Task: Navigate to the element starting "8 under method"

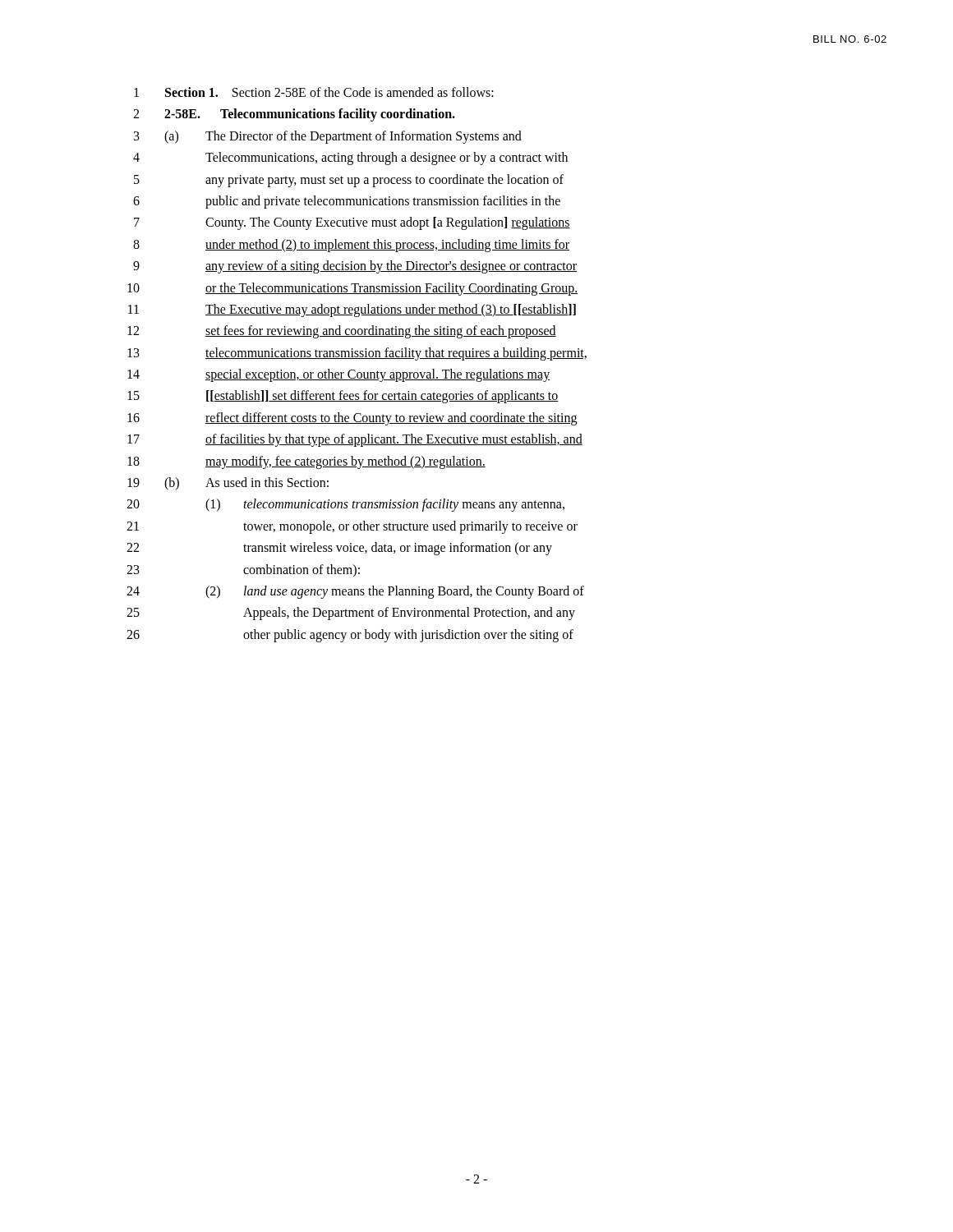Action: click(489, 245)
